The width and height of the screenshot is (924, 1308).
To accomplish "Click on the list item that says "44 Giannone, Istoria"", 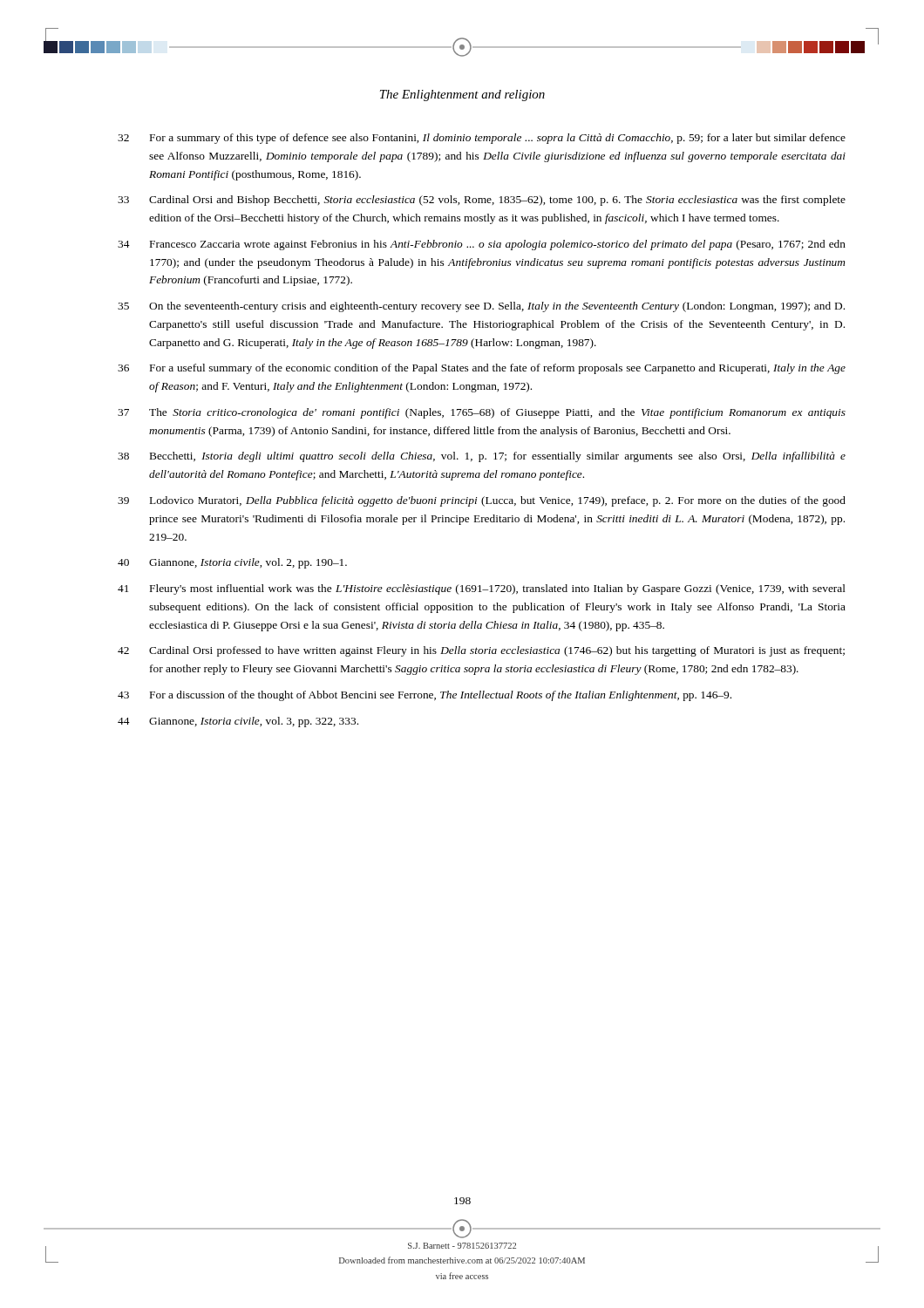I will pyautogui.click(x=238, y=722).
